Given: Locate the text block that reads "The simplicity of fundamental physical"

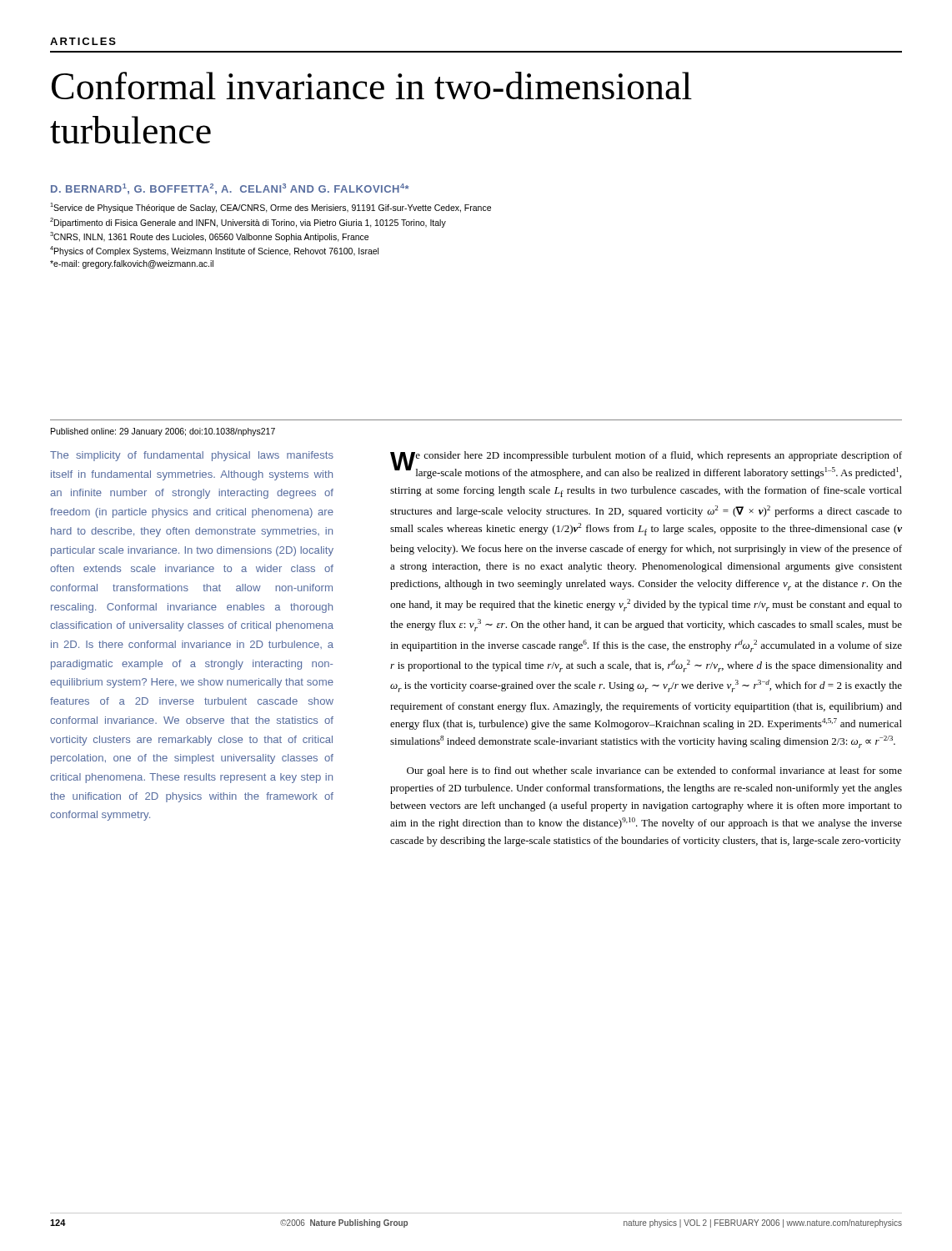Looking at the screenshot, I should pos(192,636).
